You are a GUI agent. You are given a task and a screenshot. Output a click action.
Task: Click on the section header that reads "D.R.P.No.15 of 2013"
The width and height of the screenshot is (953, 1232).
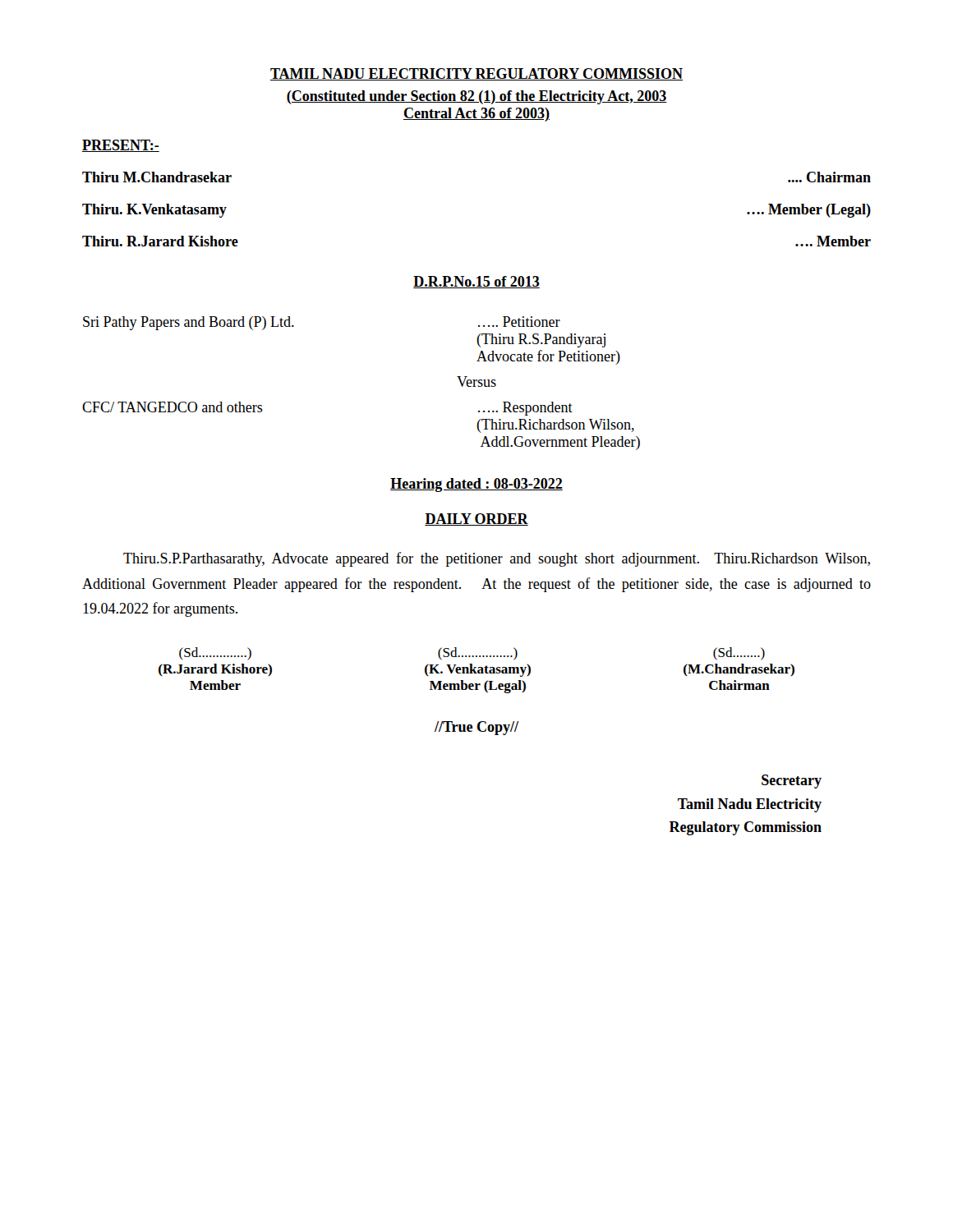point(476,282)
